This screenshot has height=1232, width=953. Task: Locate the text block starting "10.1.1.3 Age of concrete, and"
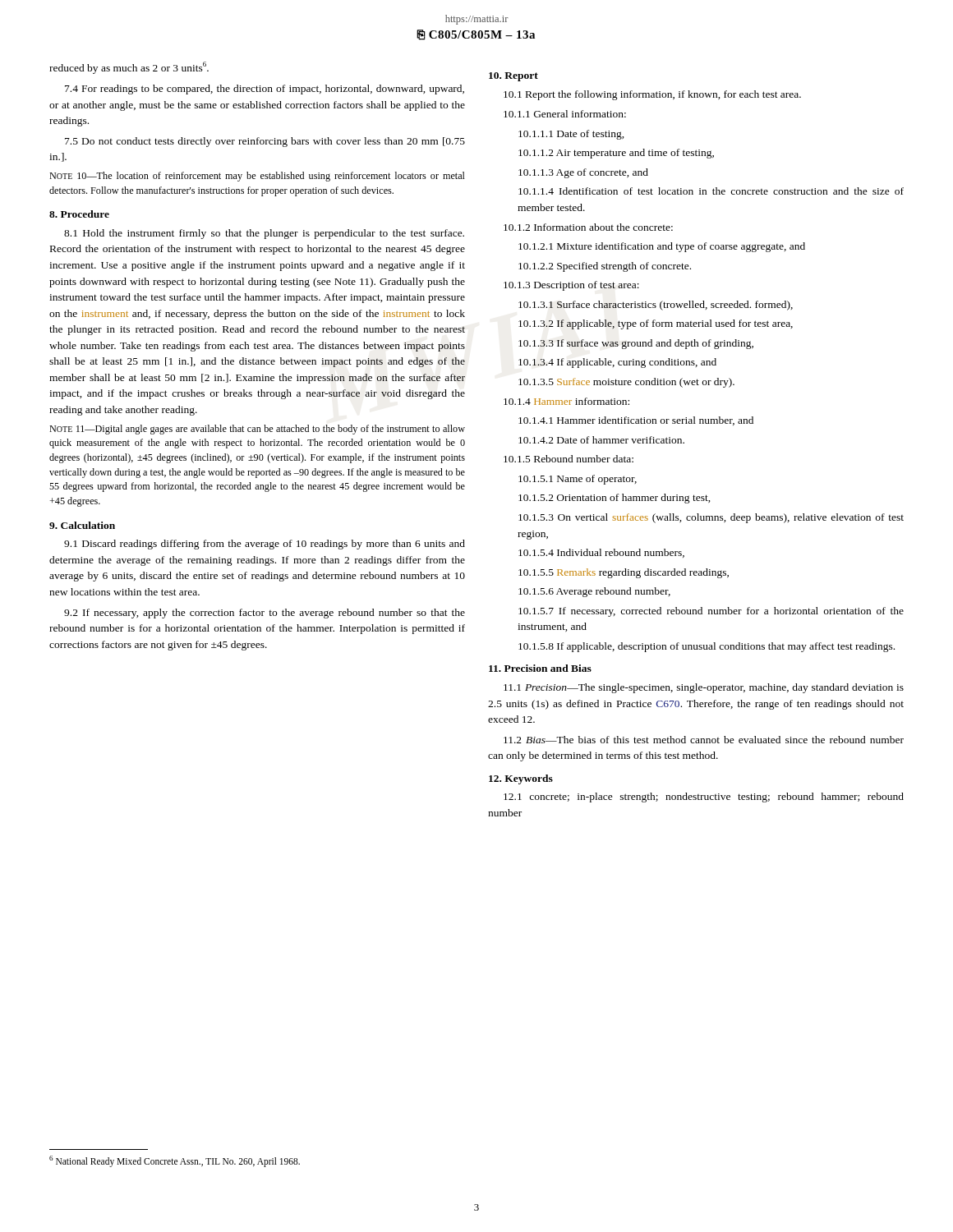pyautogui.click(x=583, y=172)
